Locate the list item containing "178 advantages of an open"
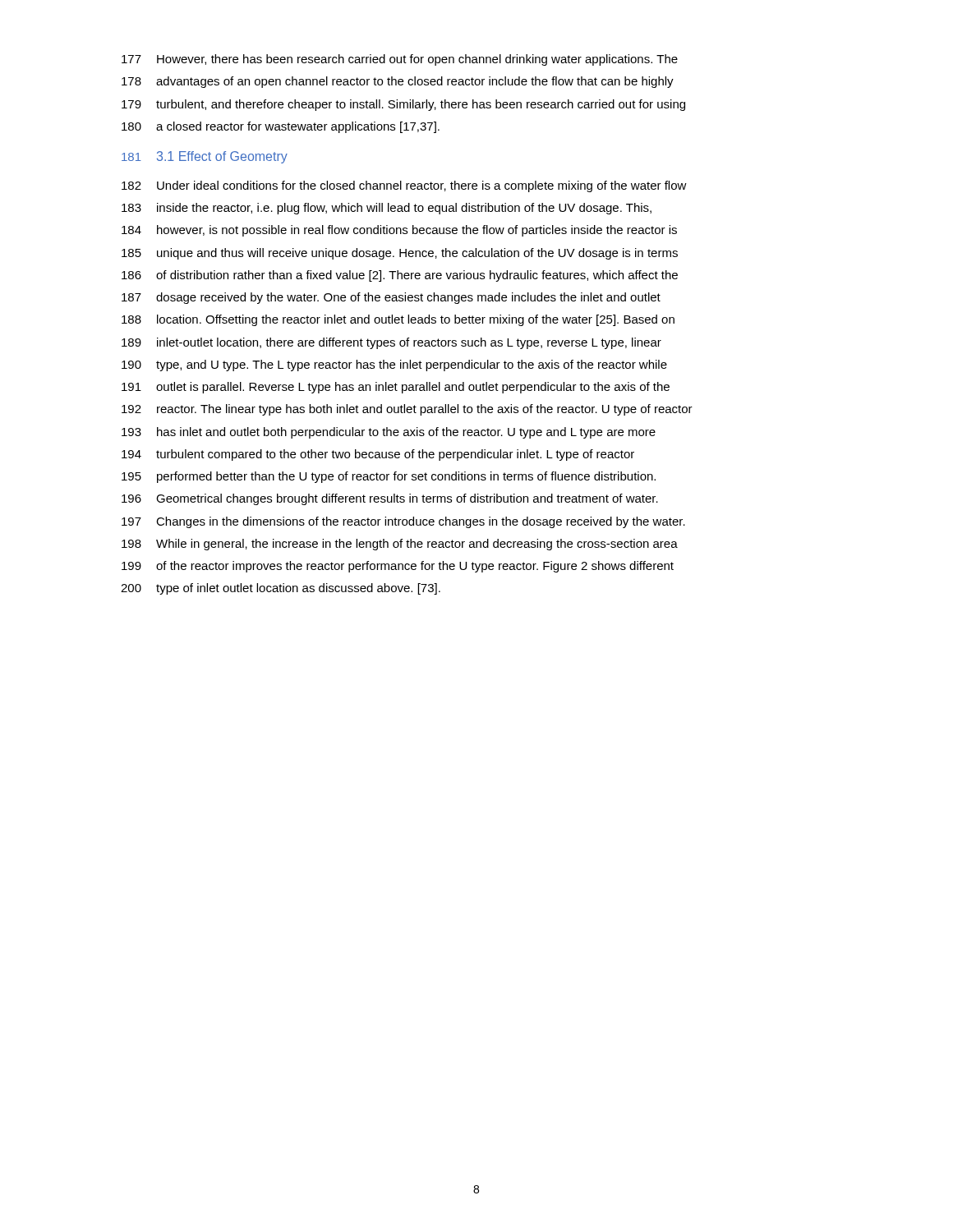Image resolution: width=953 pixels, height=1232 pixels. pyautogui.click(x=485, y=81)
